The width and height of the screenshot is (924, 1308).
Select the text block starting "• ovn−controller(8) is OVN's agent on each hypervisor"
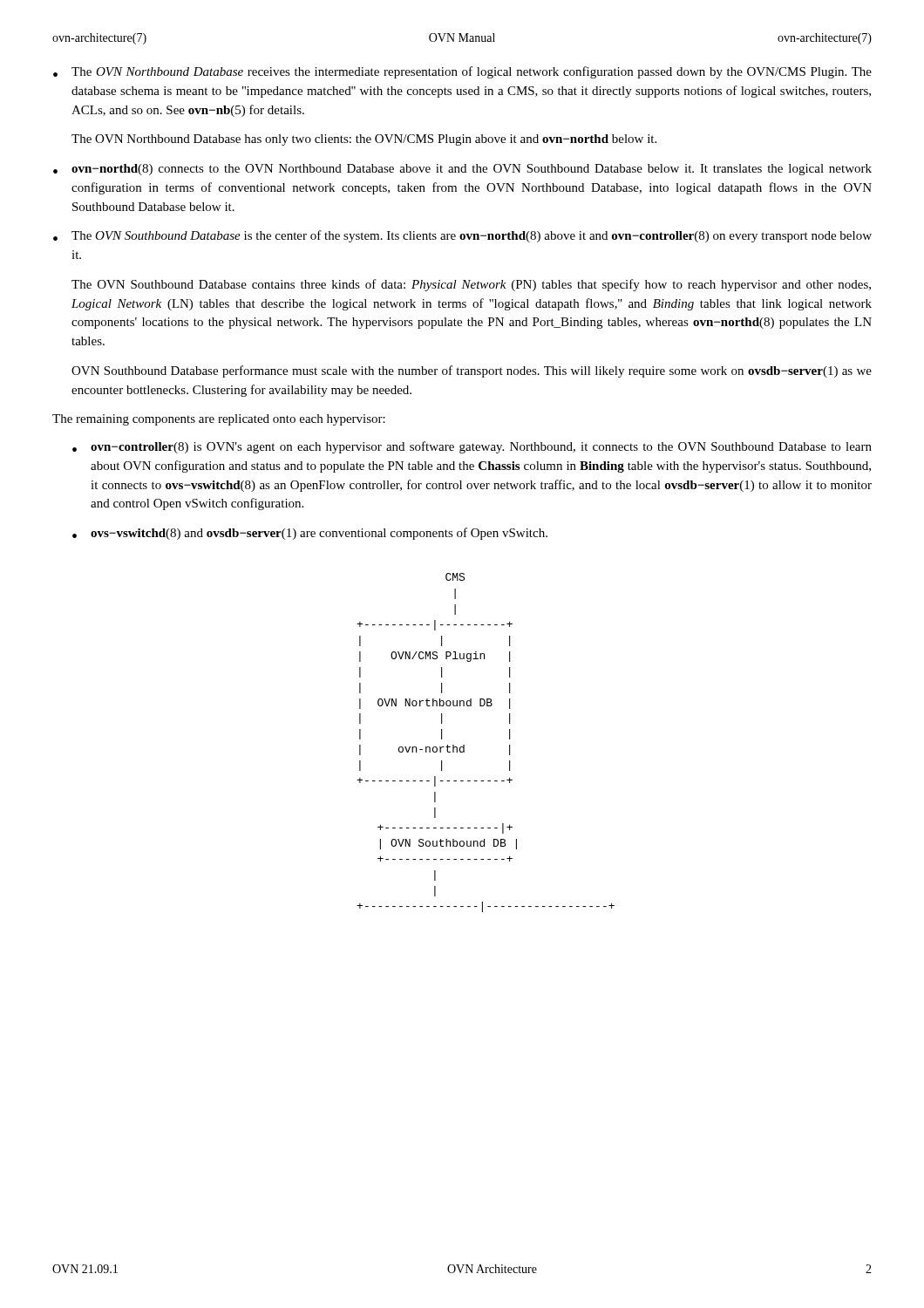pyautogui.click(x=472, y=476)
